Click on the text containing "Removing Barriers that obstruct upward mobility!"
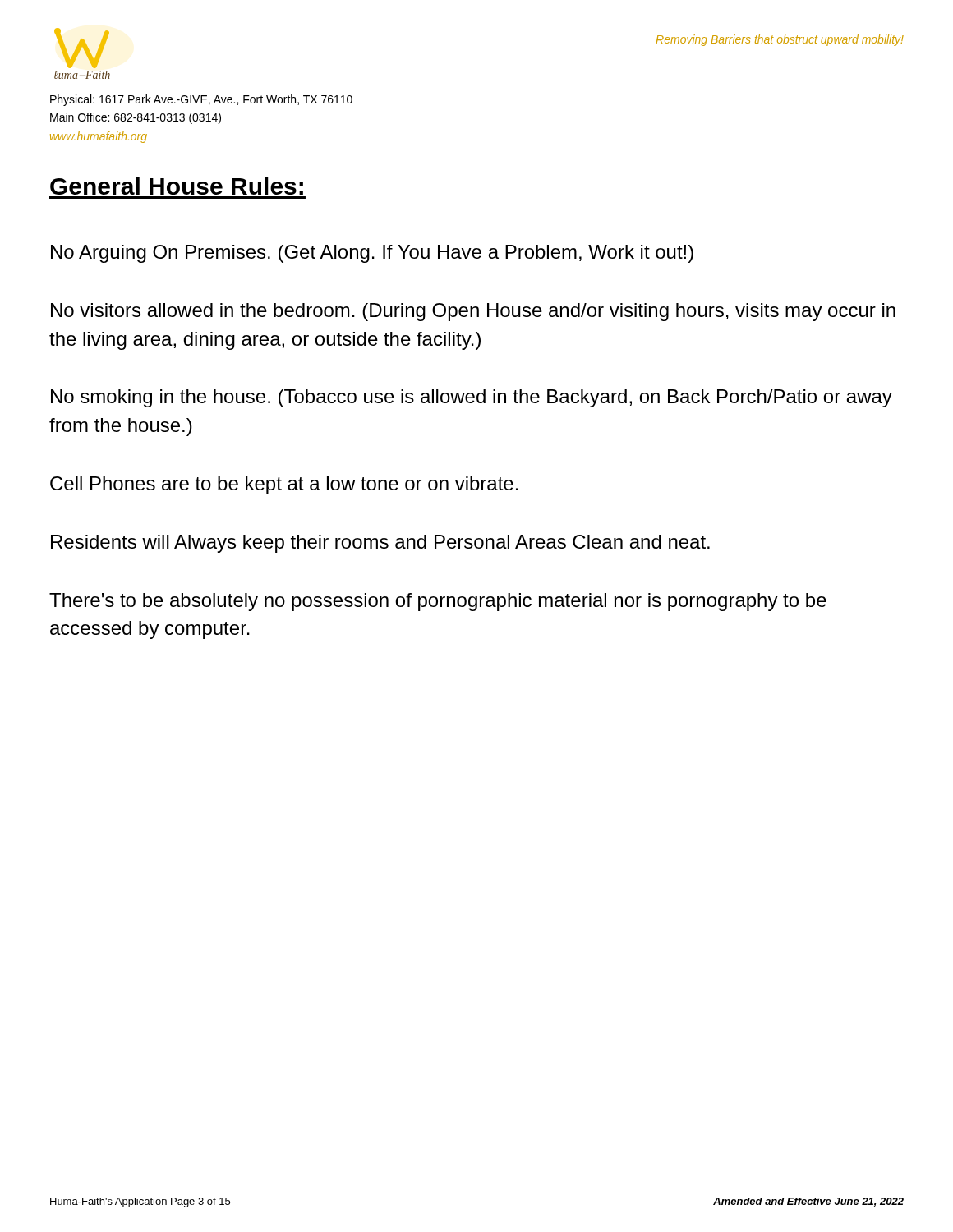Screen dimensions: 1232x953 click(x=780, y=39)
